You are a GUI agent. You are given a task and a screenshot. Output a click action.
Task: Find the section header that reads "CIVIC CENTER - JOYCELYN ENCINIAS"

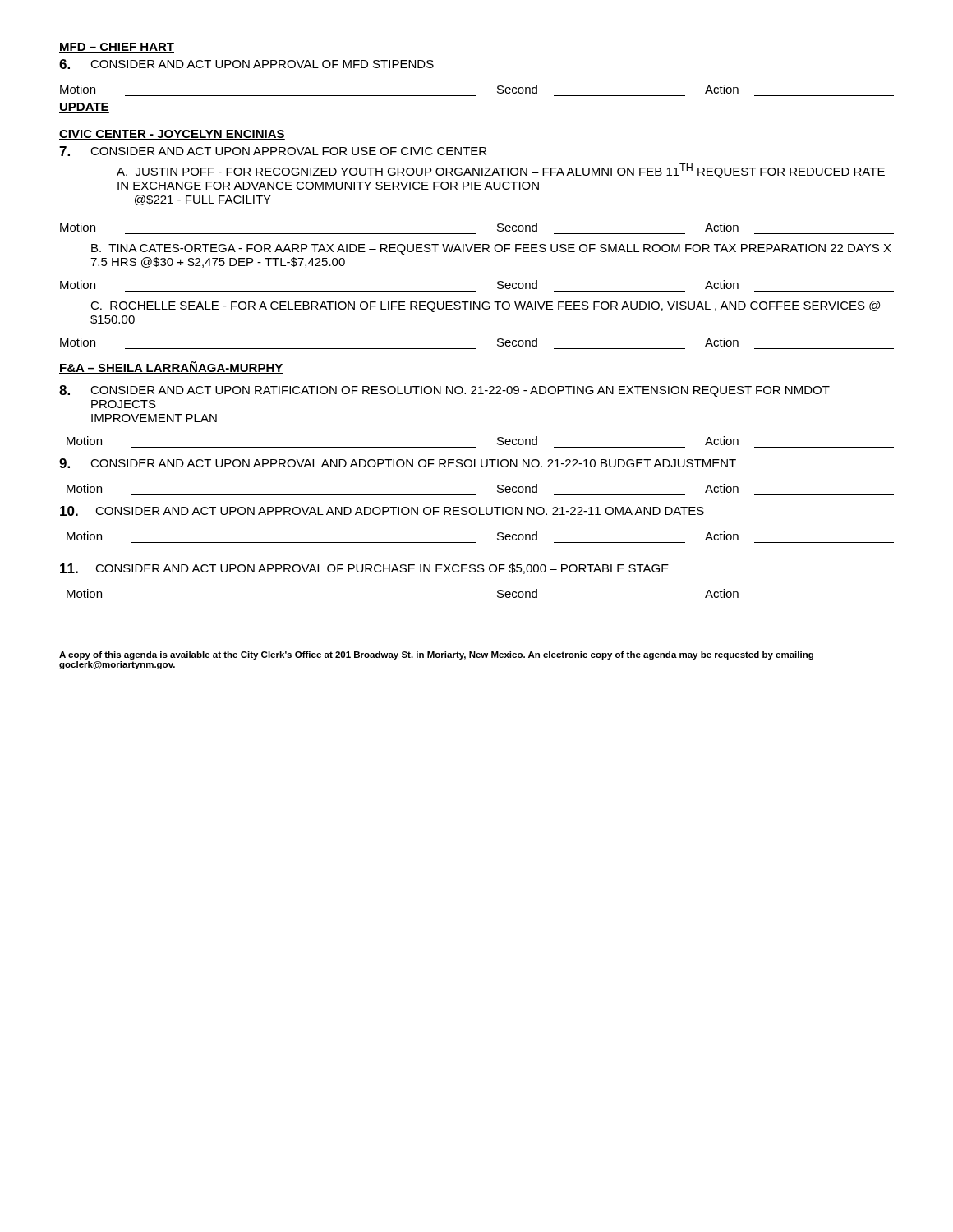(x=172, y=133)
